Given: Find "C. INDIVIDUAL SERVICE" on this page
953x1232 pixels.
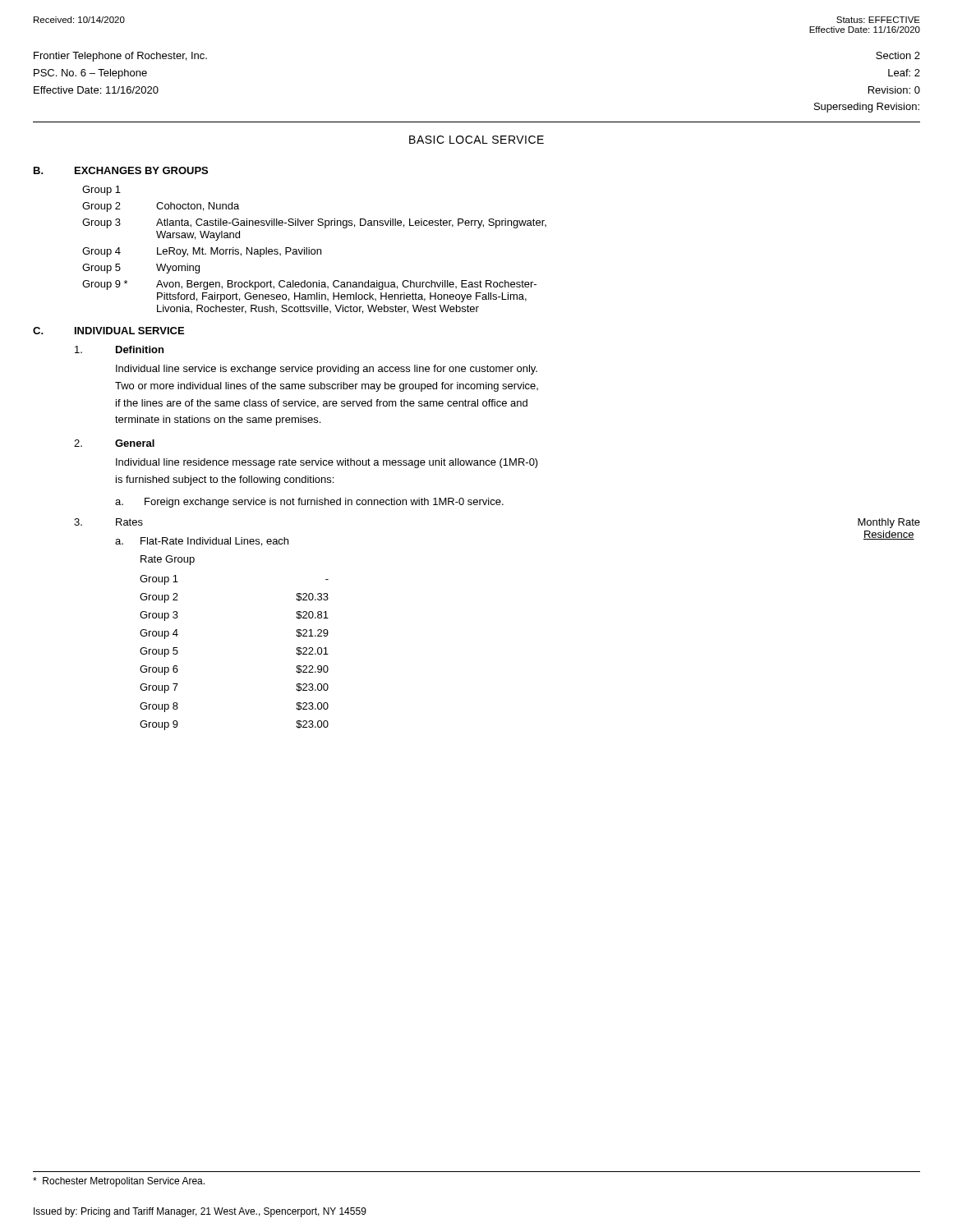Looking at the screenshot, I should [109, 331].
